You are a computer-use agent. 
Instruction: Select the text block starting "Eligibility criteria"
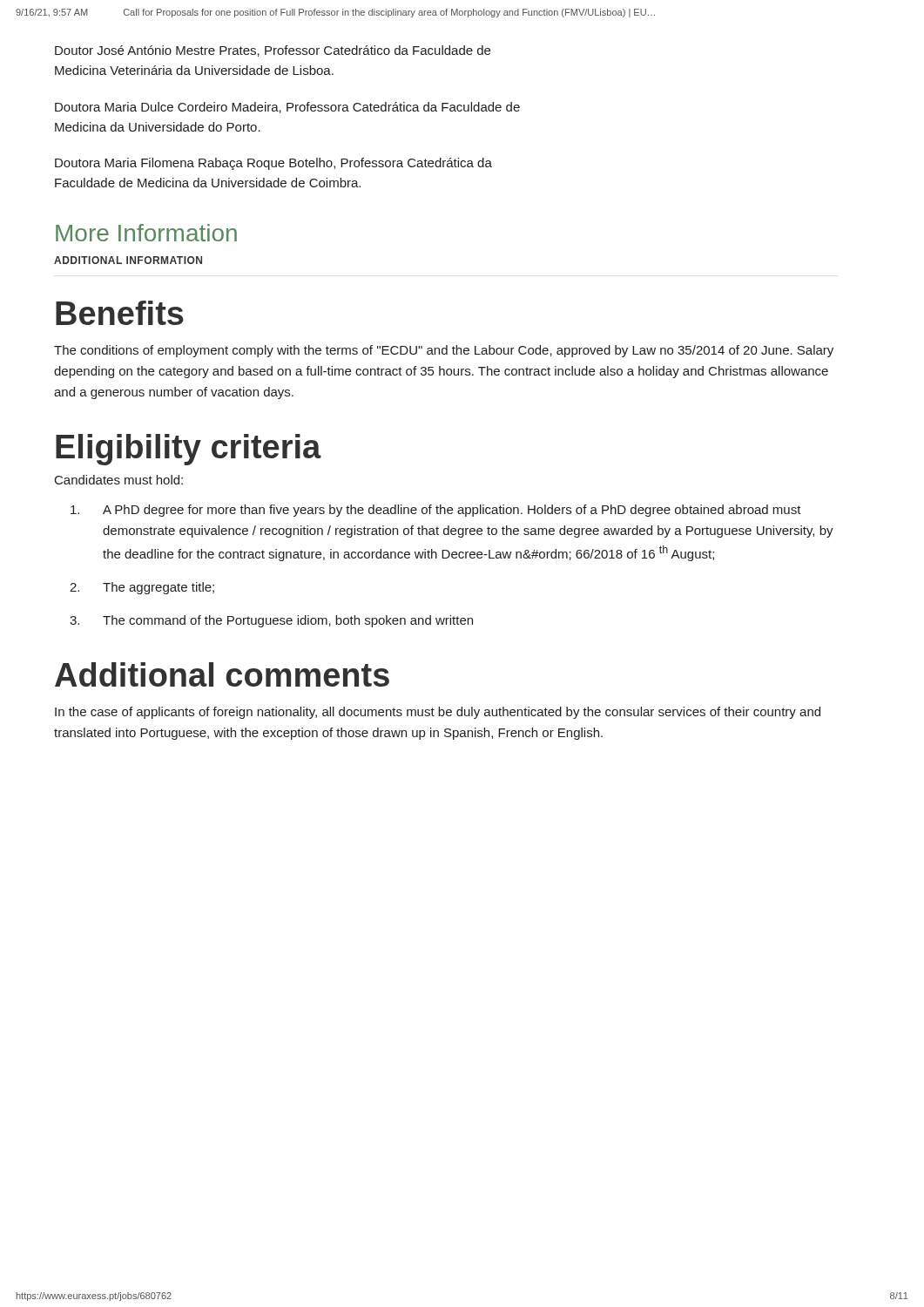pyautogui.click(x=187, y=447)
